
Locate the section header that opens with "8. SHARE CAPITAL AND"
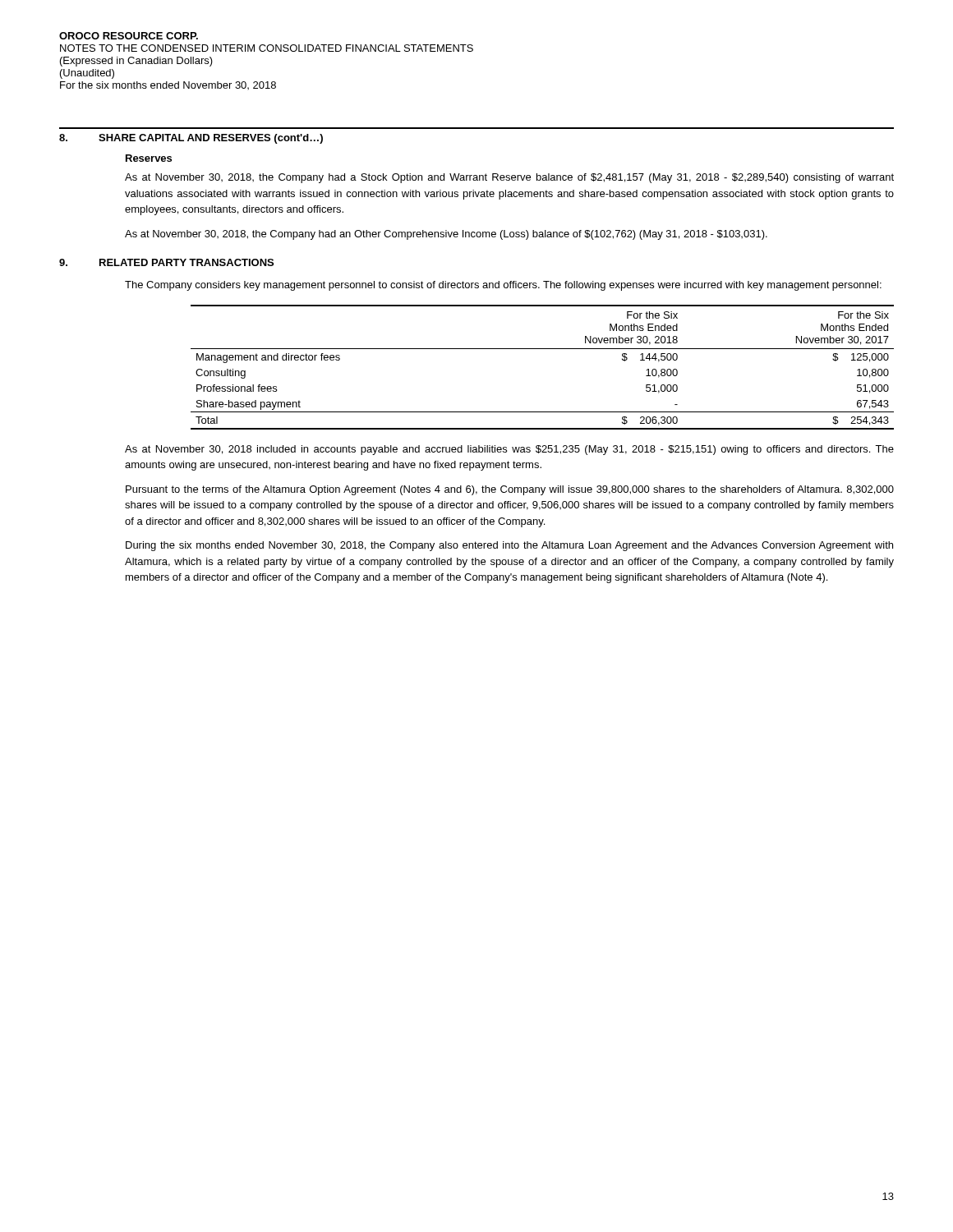191,138
